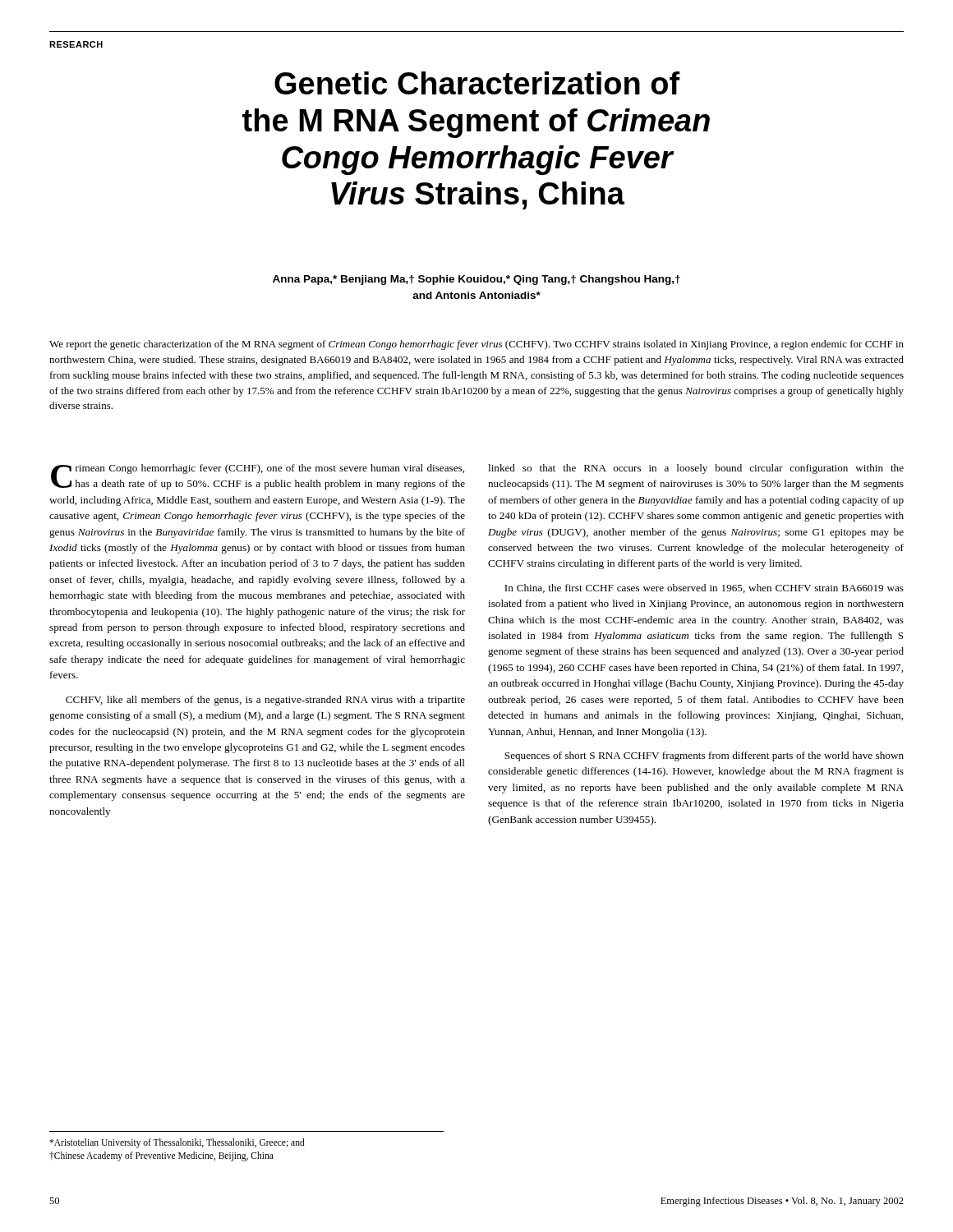Find the footnote containing "Aristotelian University of Thessaloniki, Thessaloniki, Greece;"
Image resolution: width=953 pixels, height=1232 pixels.
[177, 1149]
